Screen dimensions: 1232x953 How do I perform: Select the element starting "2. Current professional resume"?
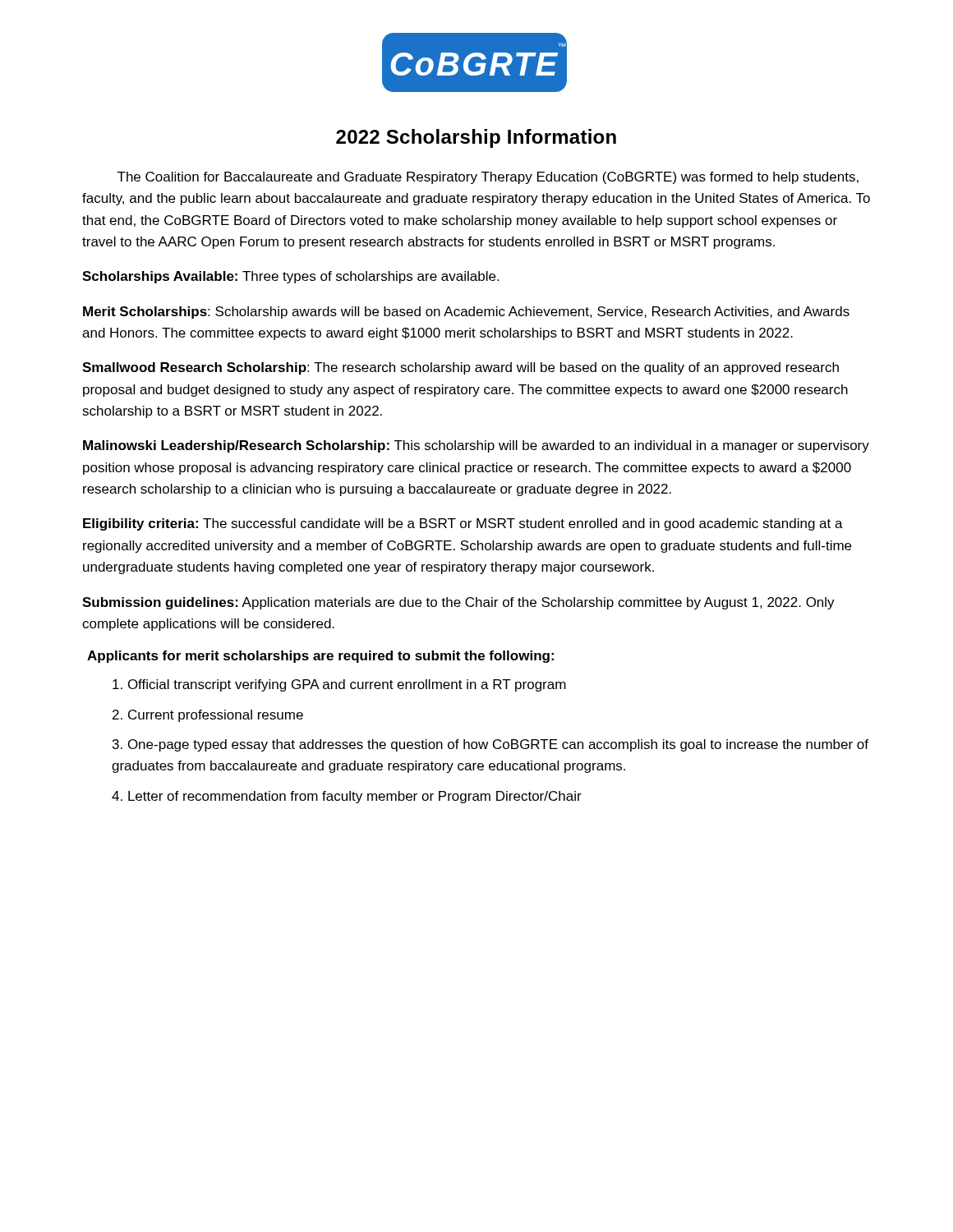208,715
